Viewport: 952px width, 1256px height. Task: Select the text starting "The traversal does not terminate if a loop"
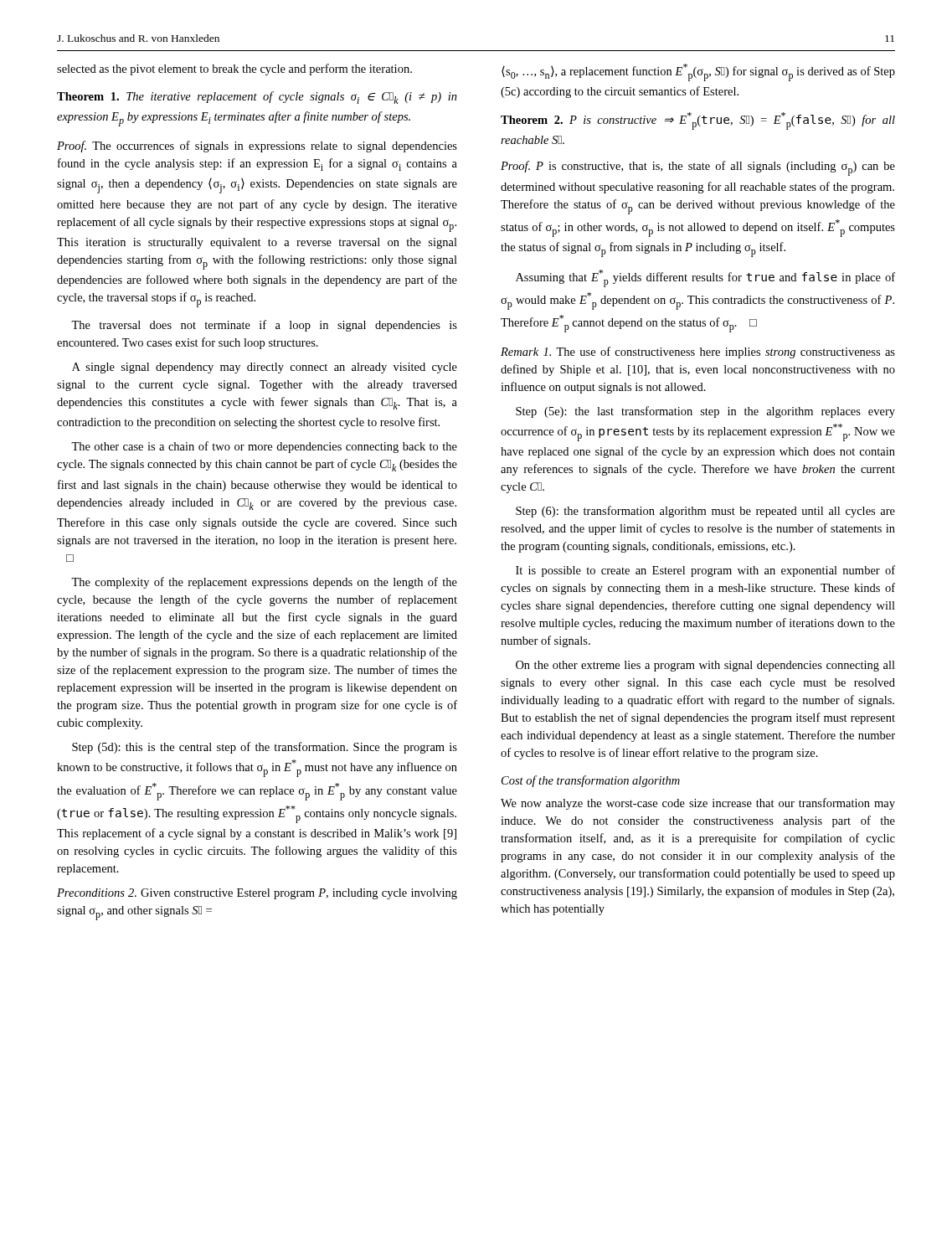[x=257, y=334]
